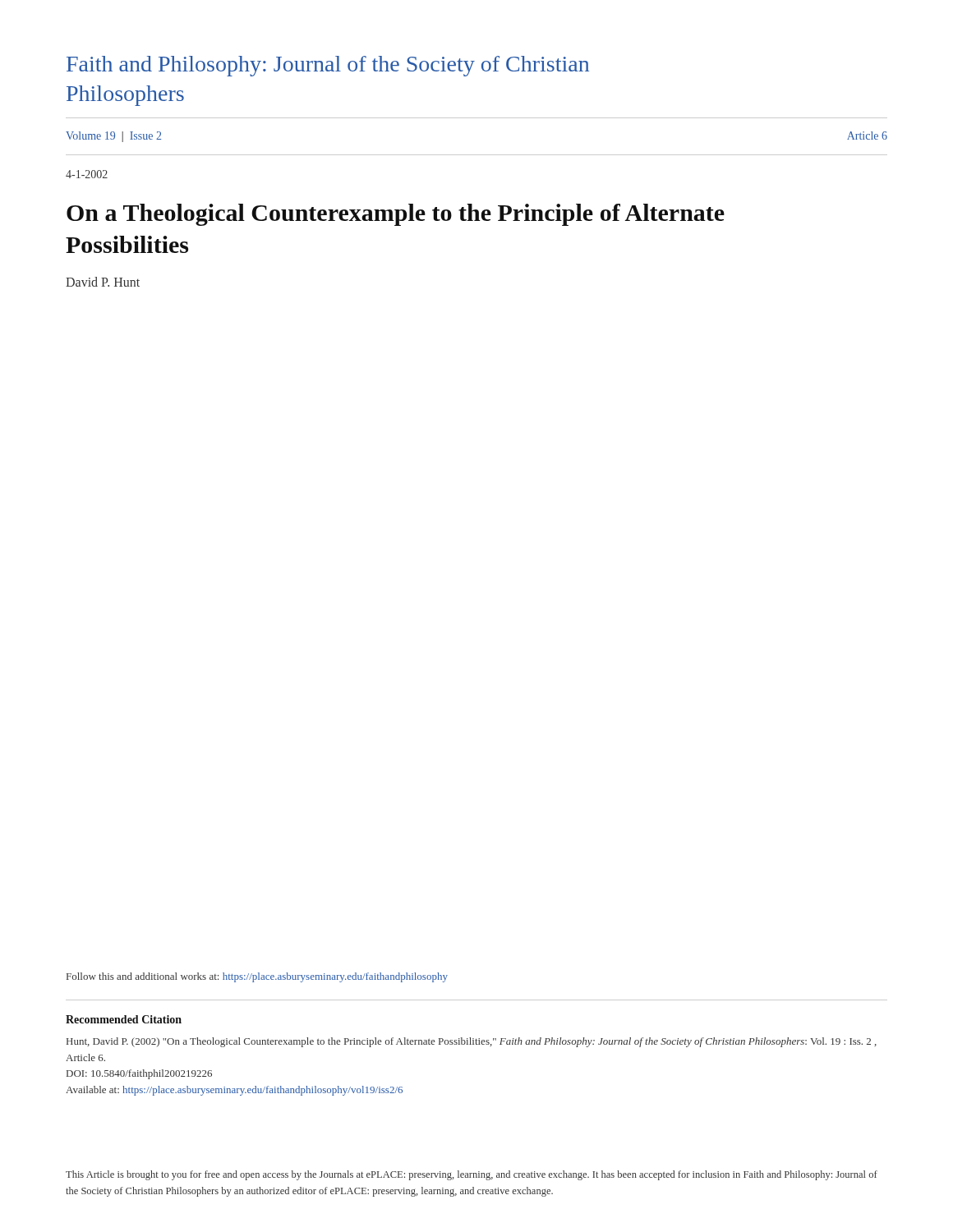Click the title that begins "Faith and Philosophy: Journal of the Society"
Screen dimensions: 1232x953
pos(476,79)
